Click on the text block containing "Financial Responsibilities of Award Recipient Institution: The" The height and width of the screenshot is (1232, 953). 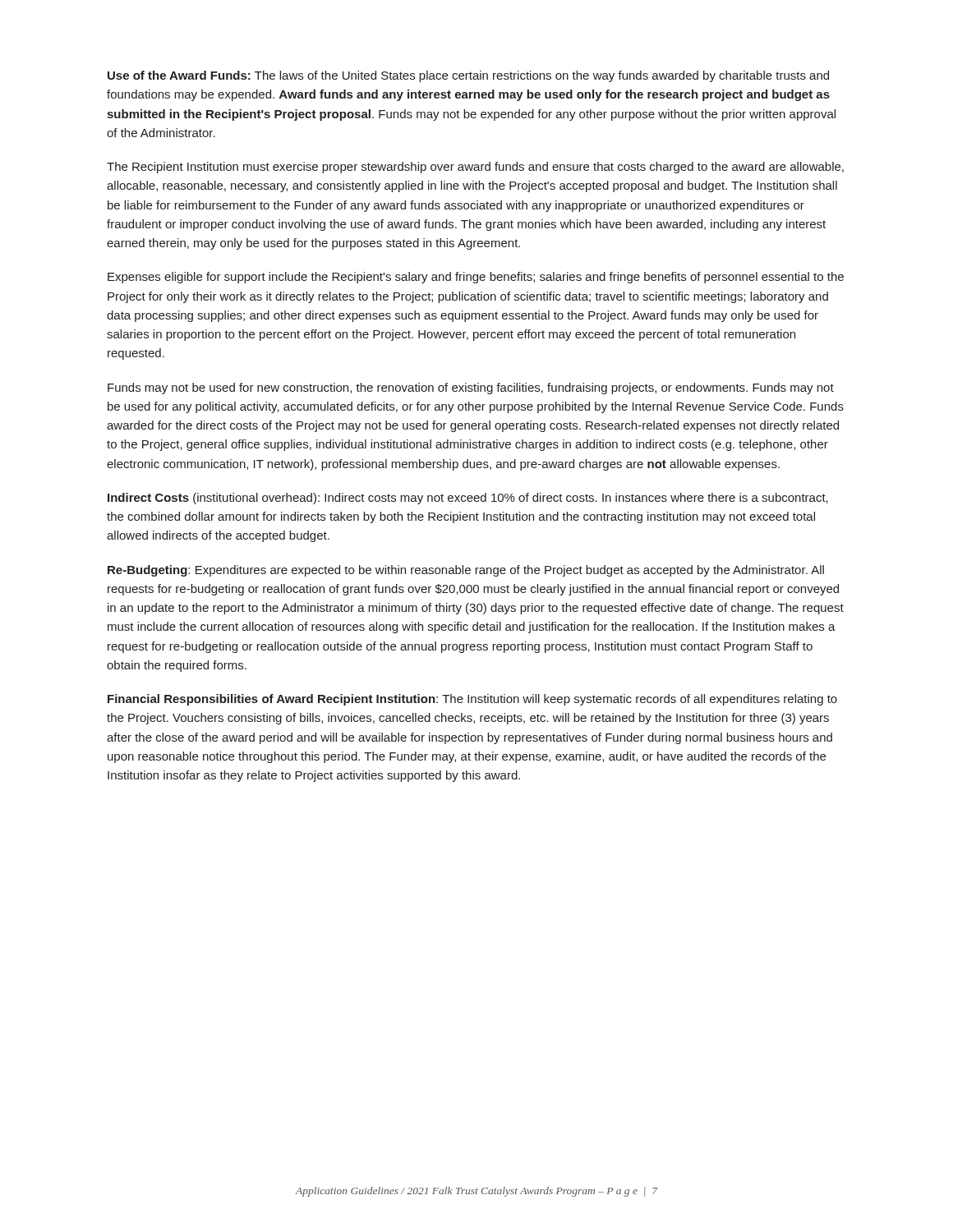[472, 737]
